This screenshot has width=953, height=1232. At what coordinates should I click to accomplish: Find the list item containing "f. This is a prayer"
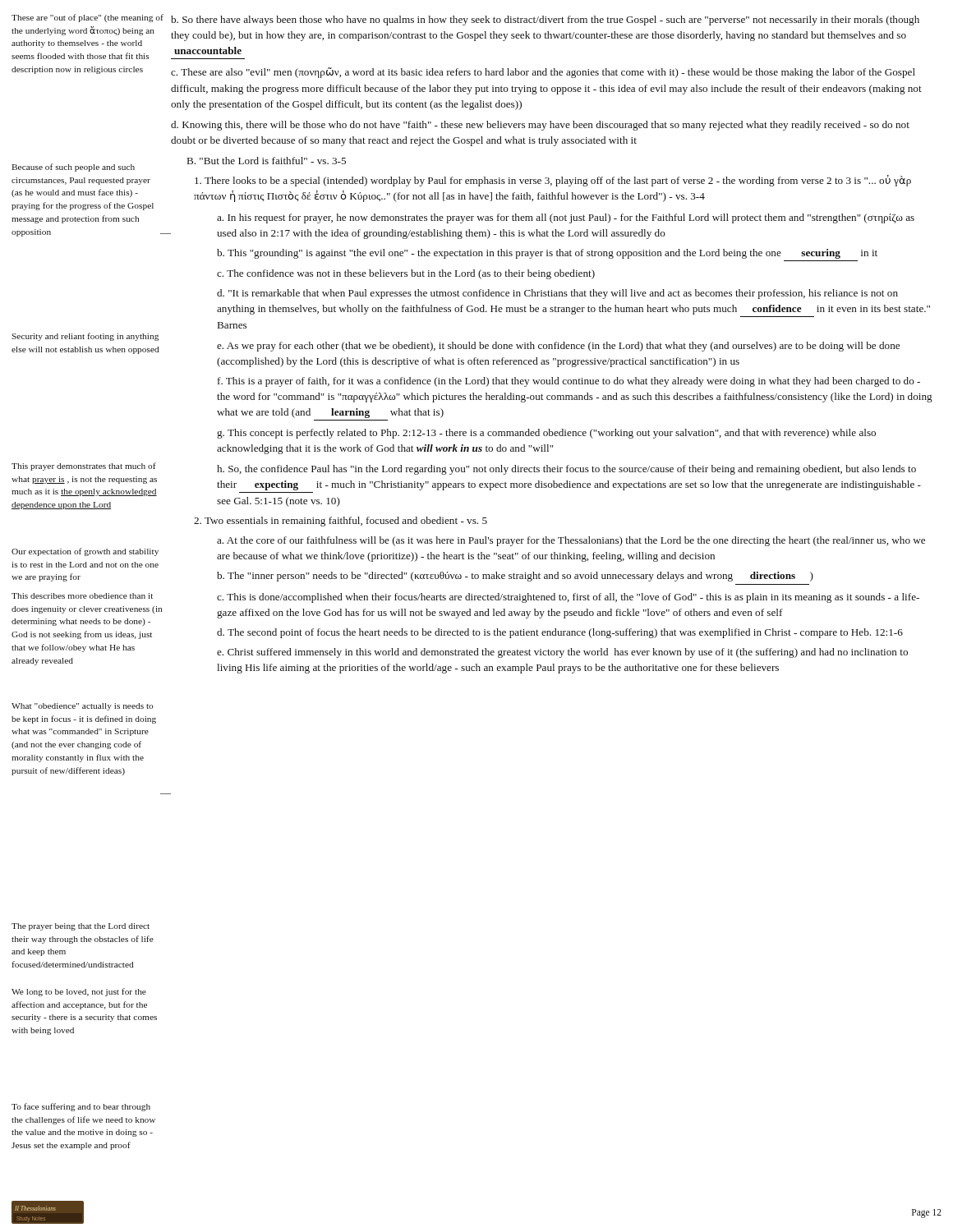[x=576, y=397]
